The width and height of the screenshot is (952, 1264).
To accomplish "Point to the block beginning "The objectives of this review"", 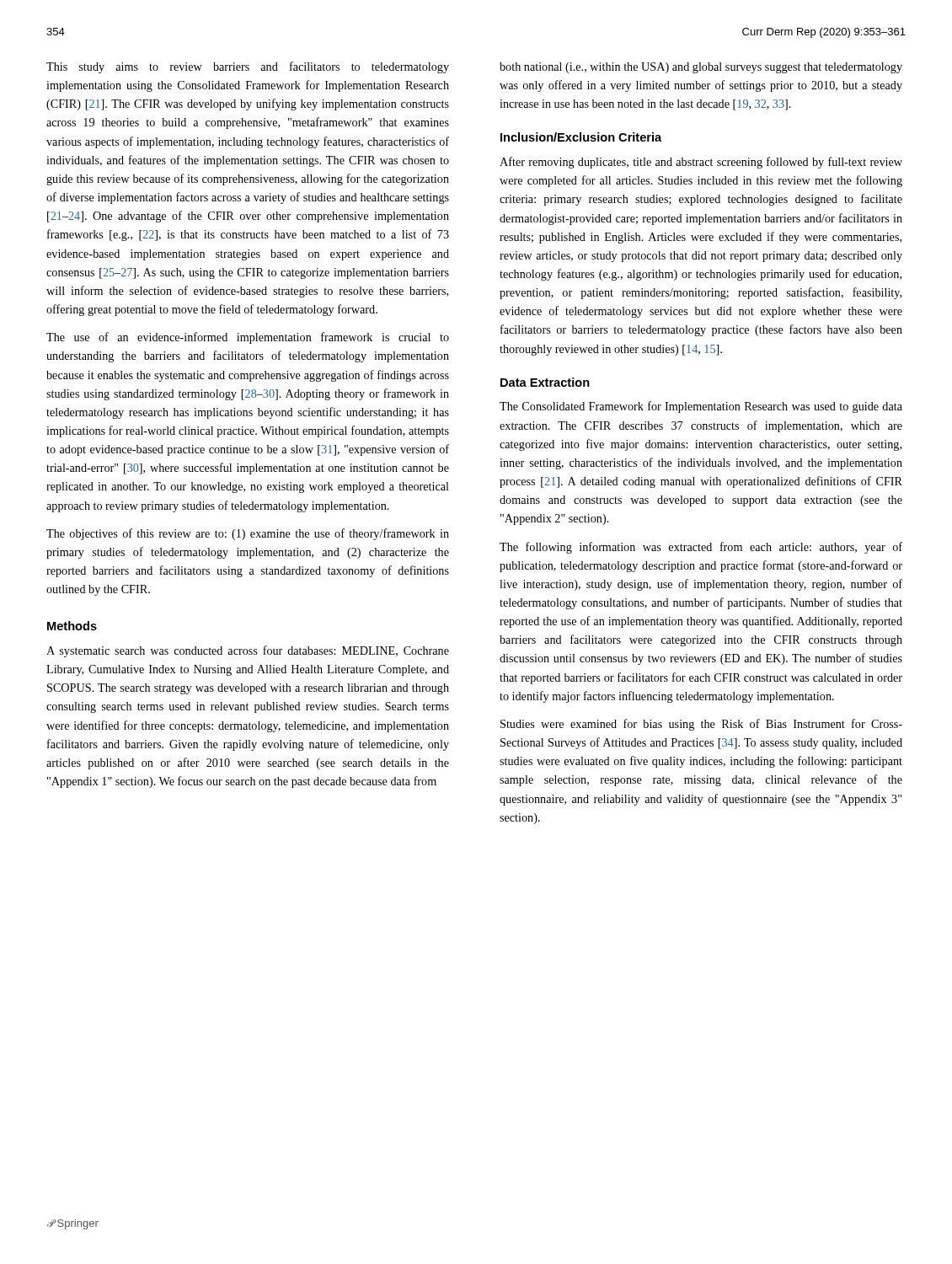I will point(248,561).
